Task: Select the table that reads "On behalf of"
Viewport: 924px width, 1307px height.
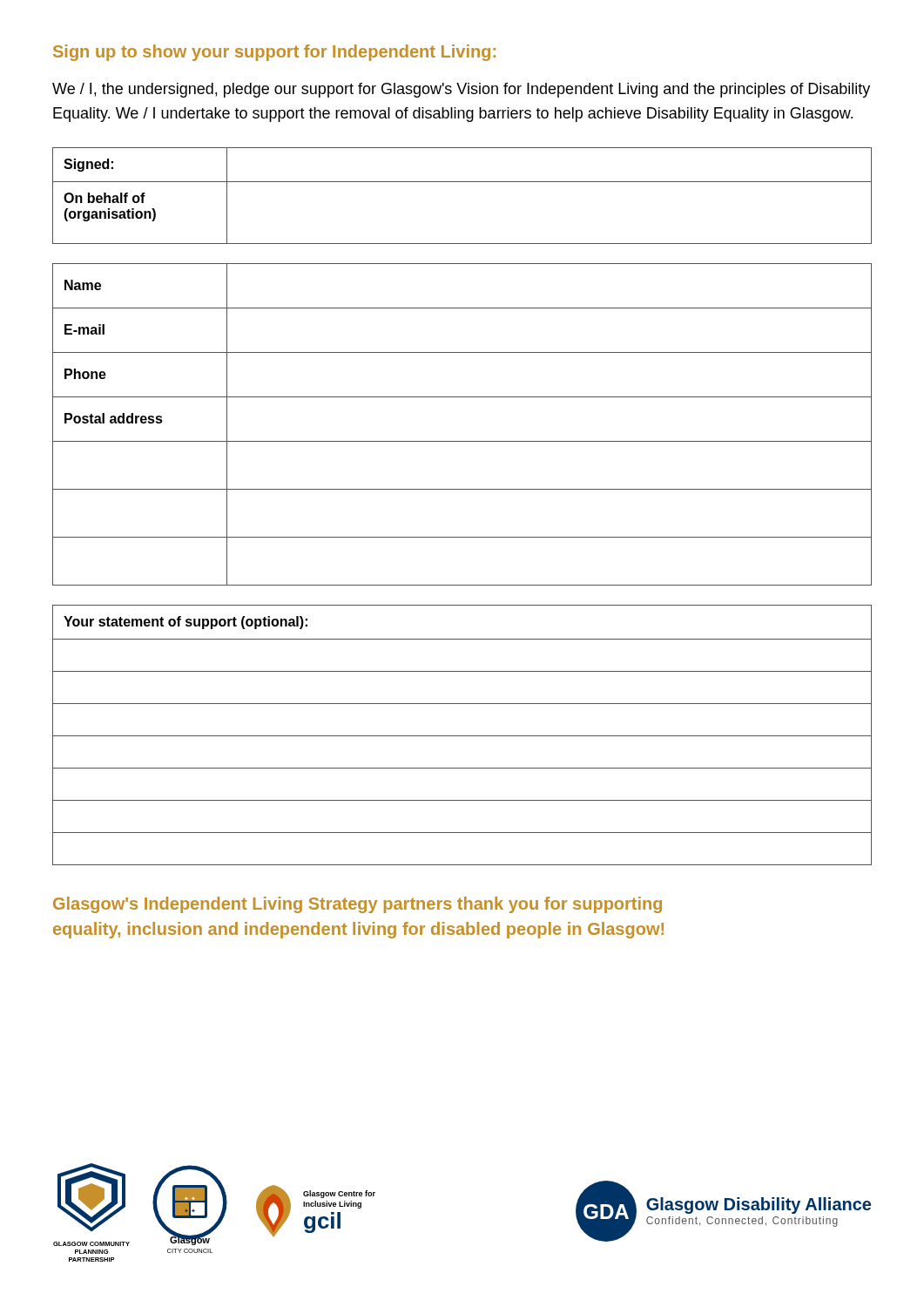Action: 462,195
